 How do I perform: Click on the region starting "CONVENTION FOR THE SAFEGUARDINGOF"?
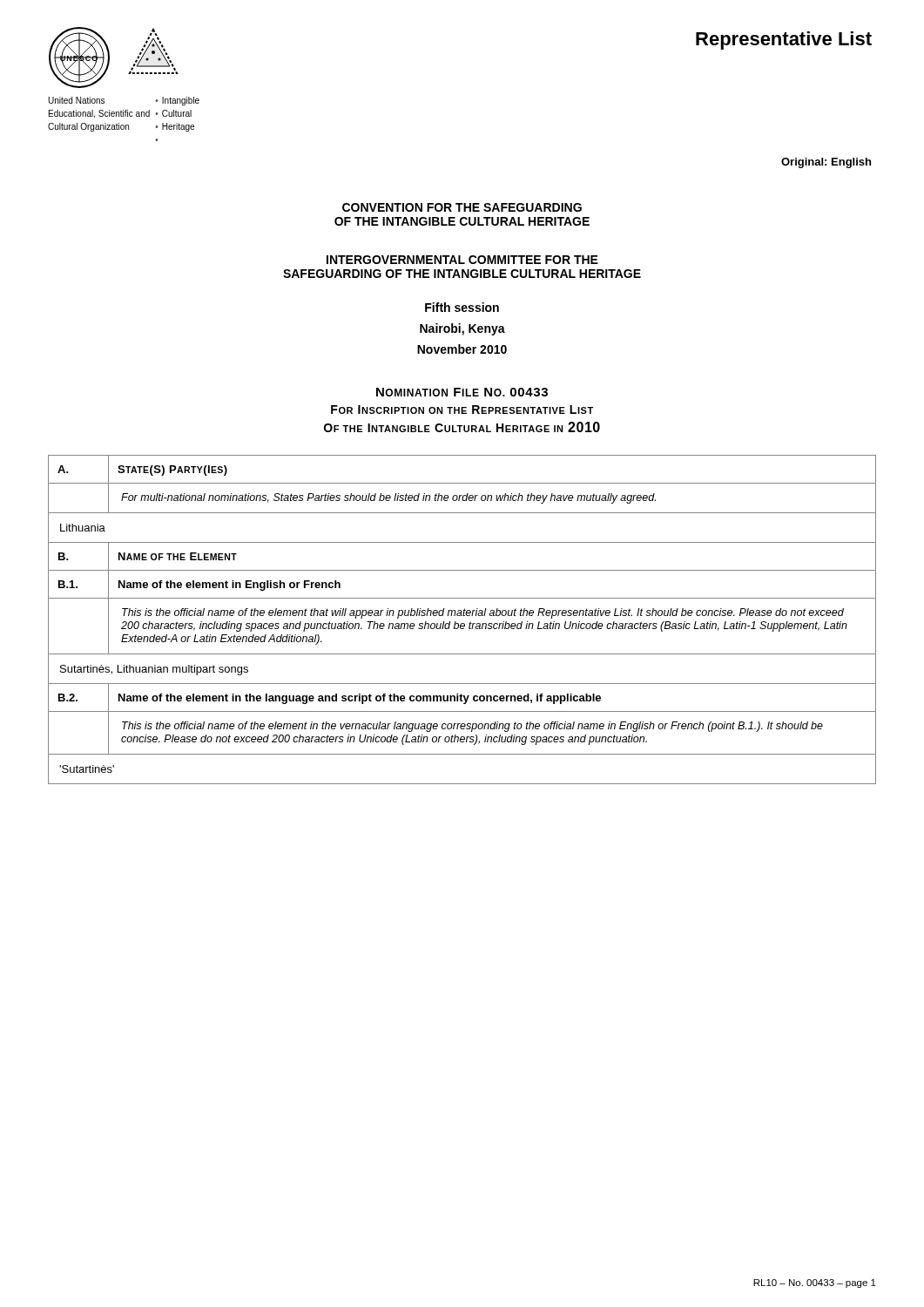462,214
